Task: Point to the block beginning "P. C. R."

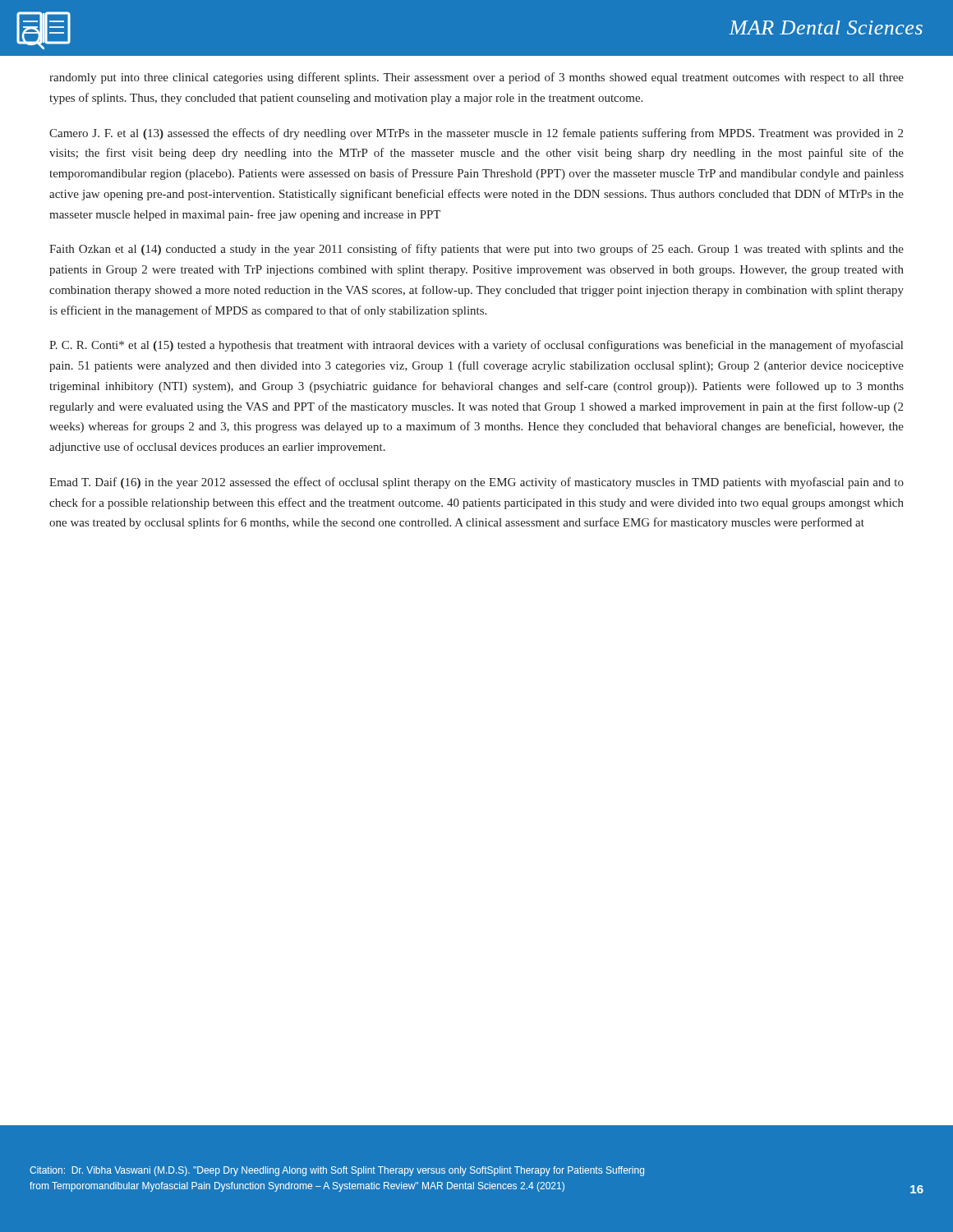Action: click(x=476, y=396)
